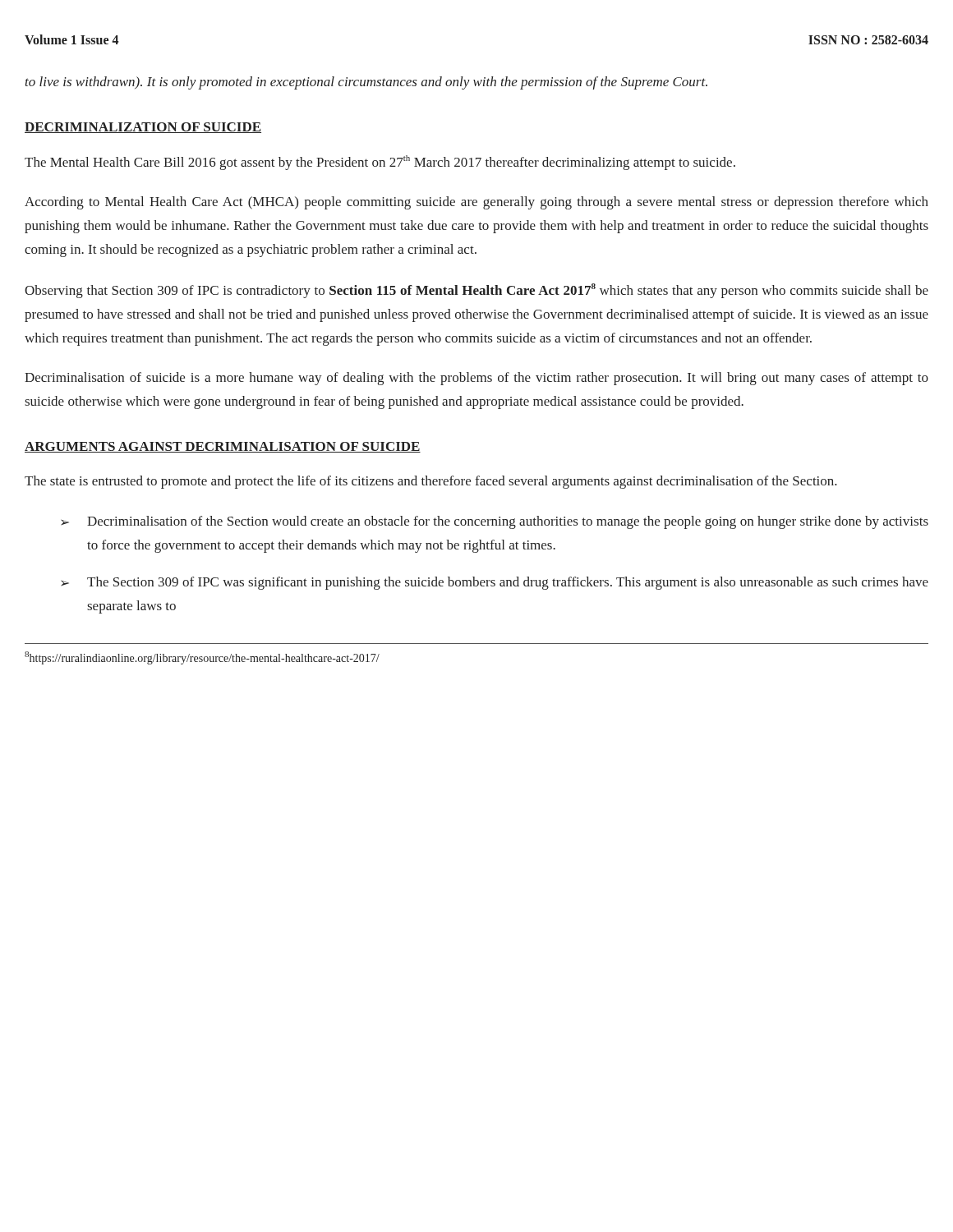Locate the text starting "According to Mental Health Care Act"

476,226
